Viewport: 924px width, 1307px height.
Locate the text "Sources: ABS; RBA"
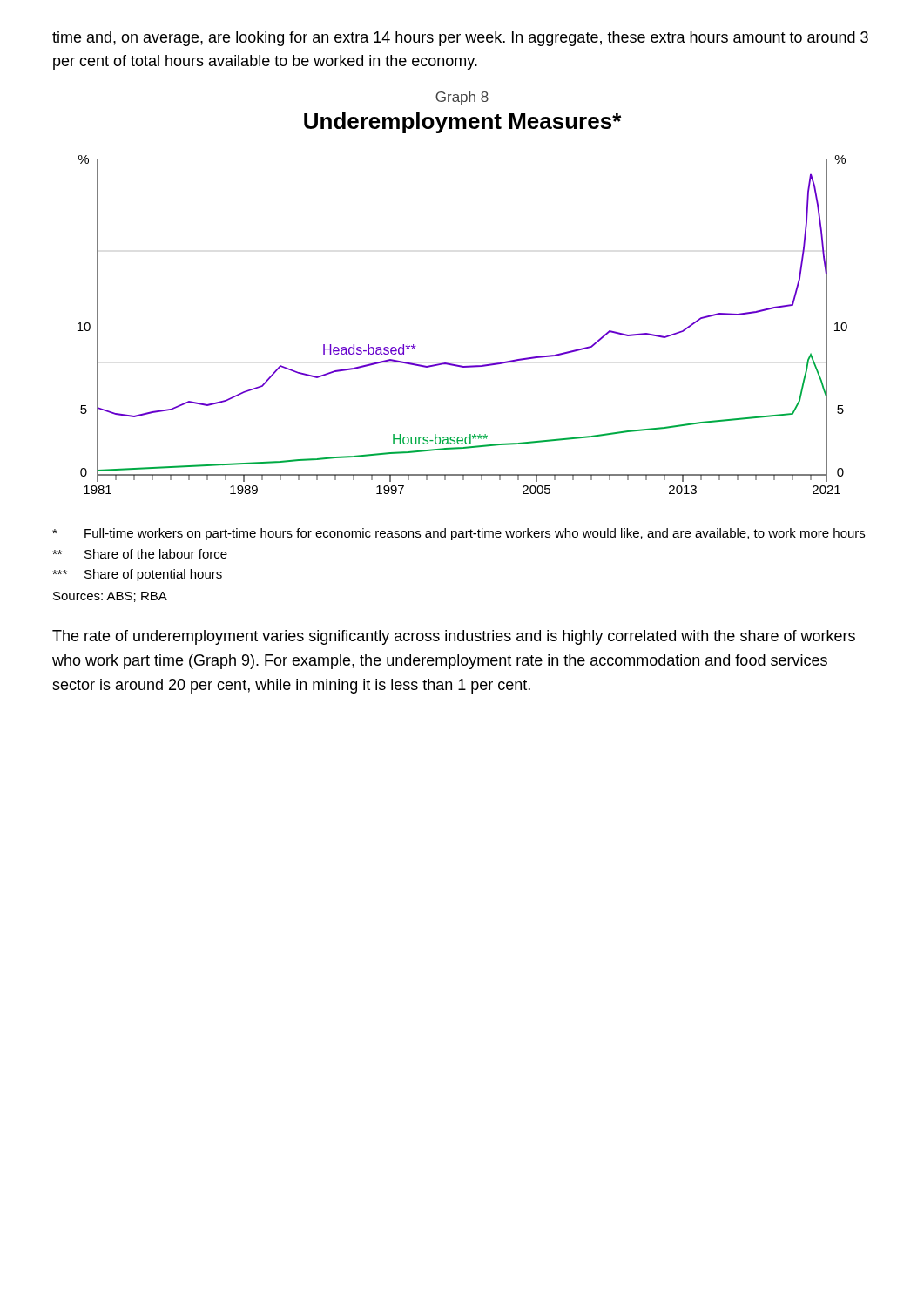coord(110,595)
